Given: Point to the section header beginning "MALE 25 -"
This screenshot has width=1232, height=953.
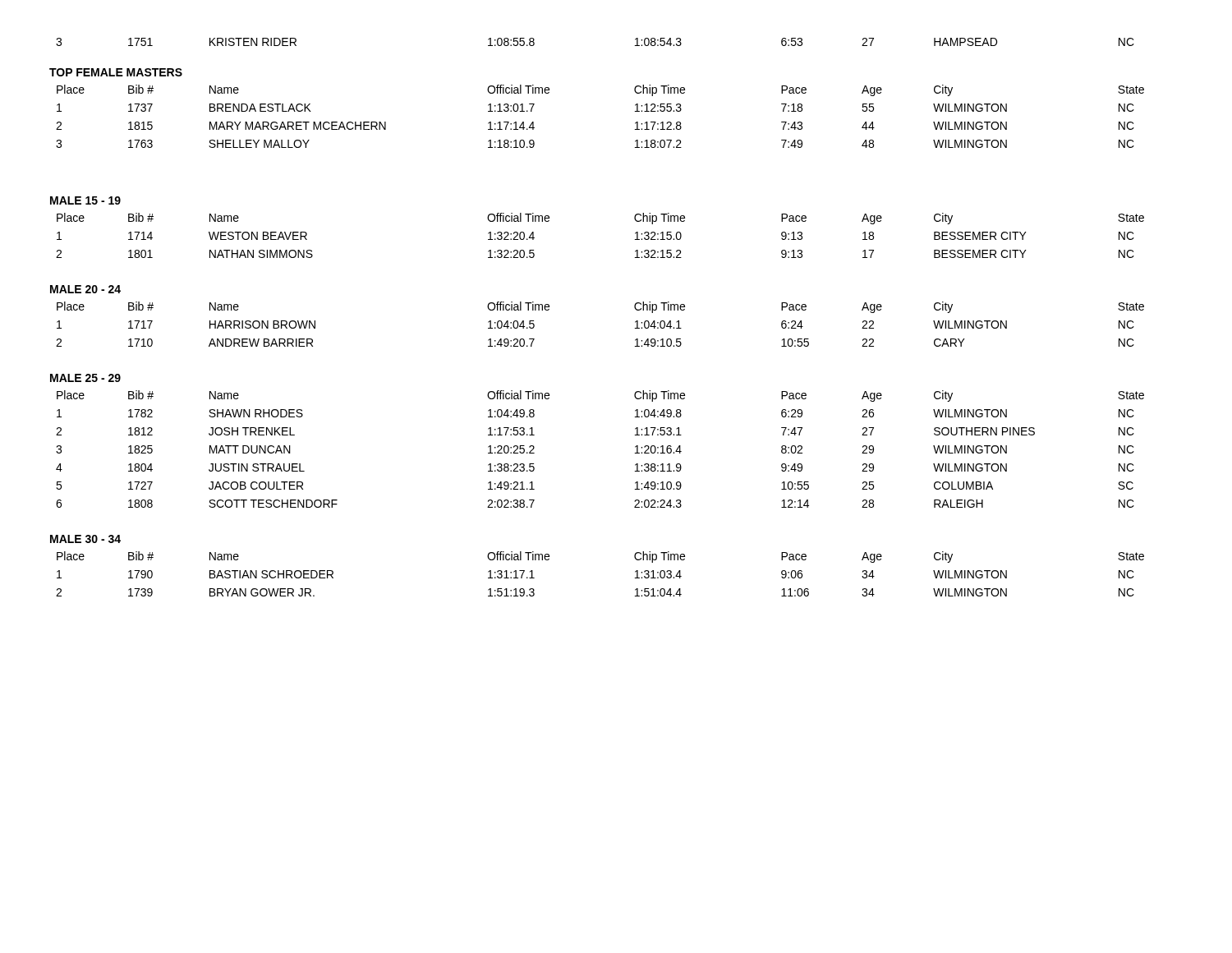Looking at the screenshot, I should click(85, 378).
